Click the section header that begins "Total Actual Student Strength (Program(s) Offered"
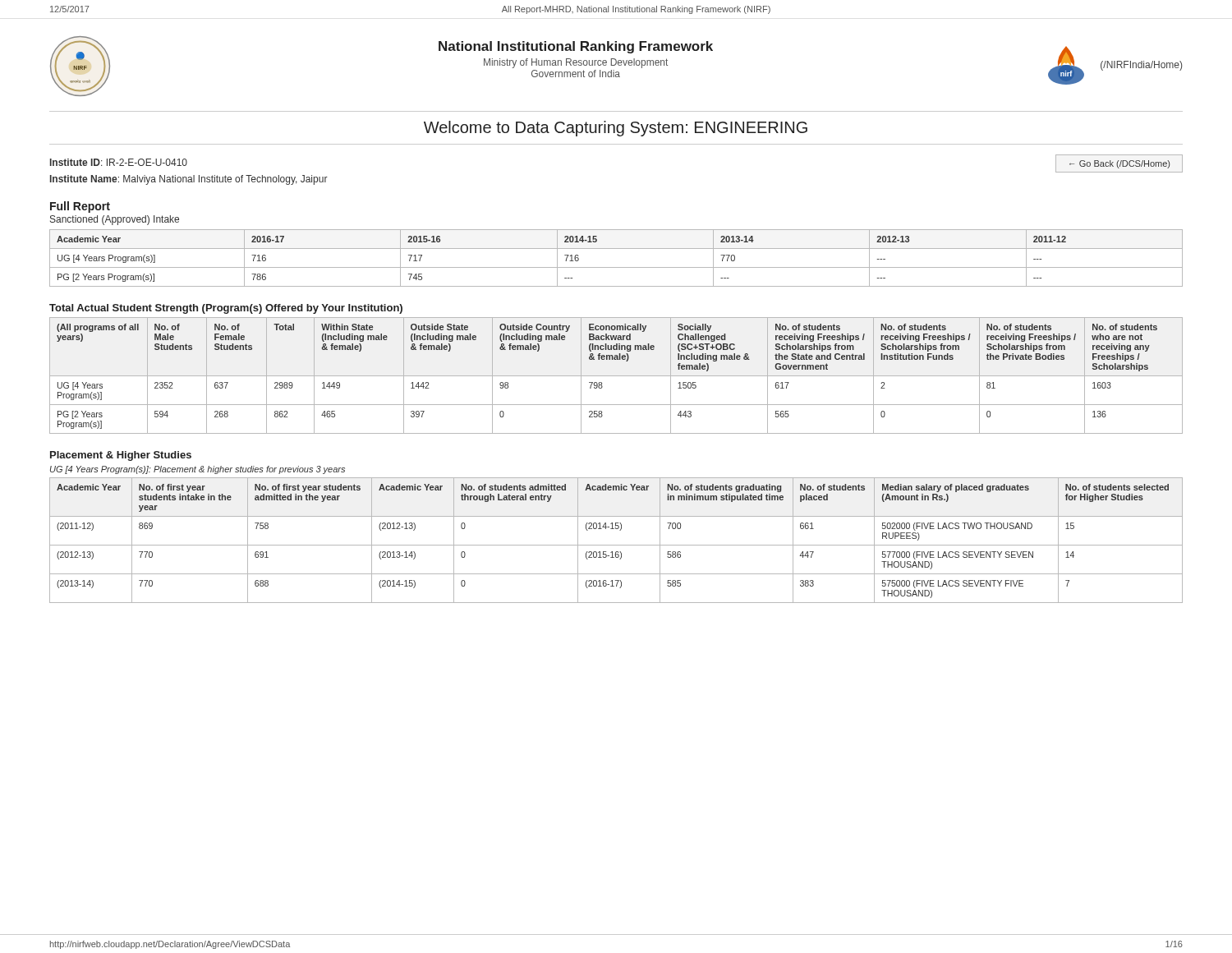 (226, 307)
